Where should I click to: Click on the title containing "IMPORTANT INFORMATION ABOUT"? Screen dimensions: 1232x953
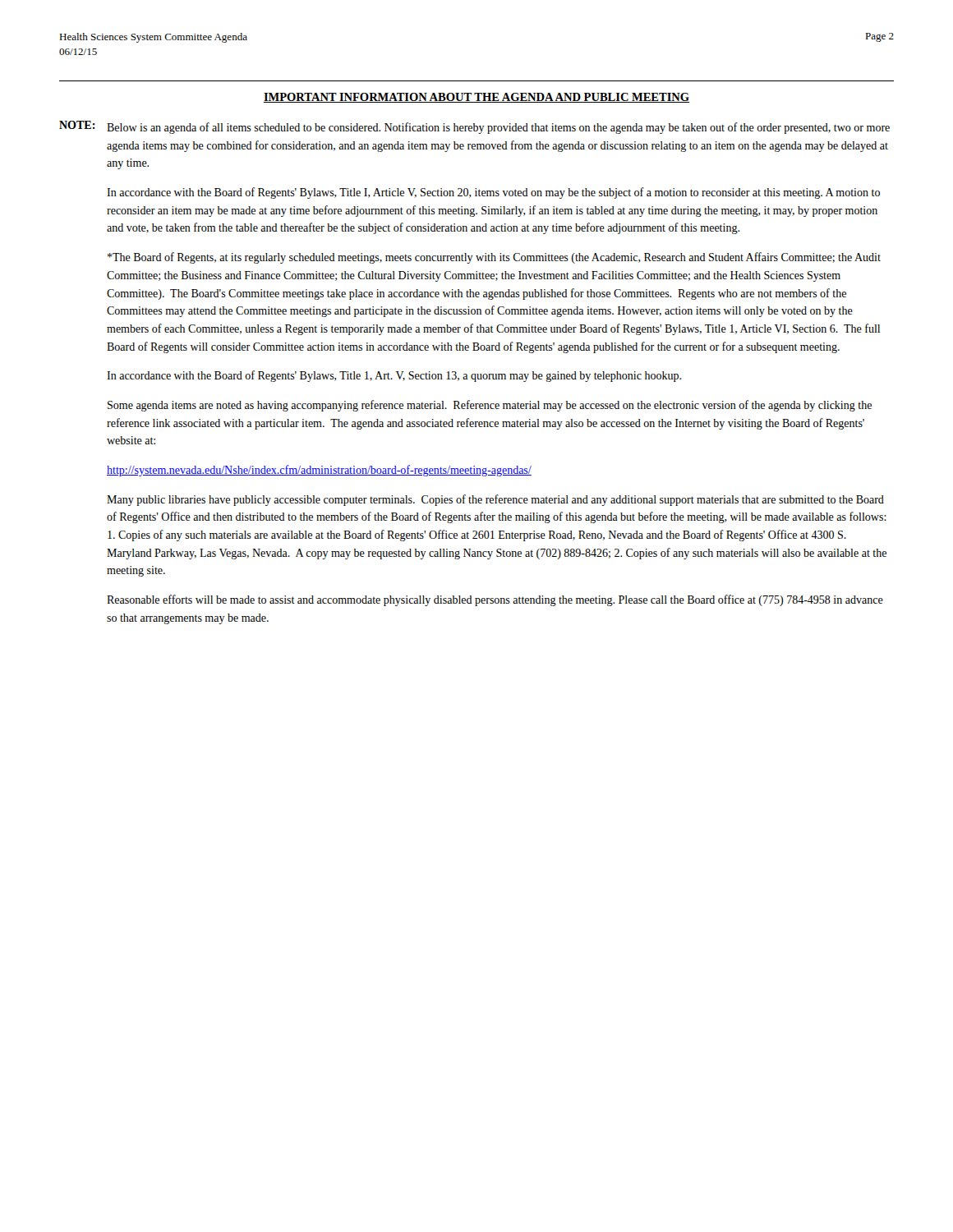(476, 97)
